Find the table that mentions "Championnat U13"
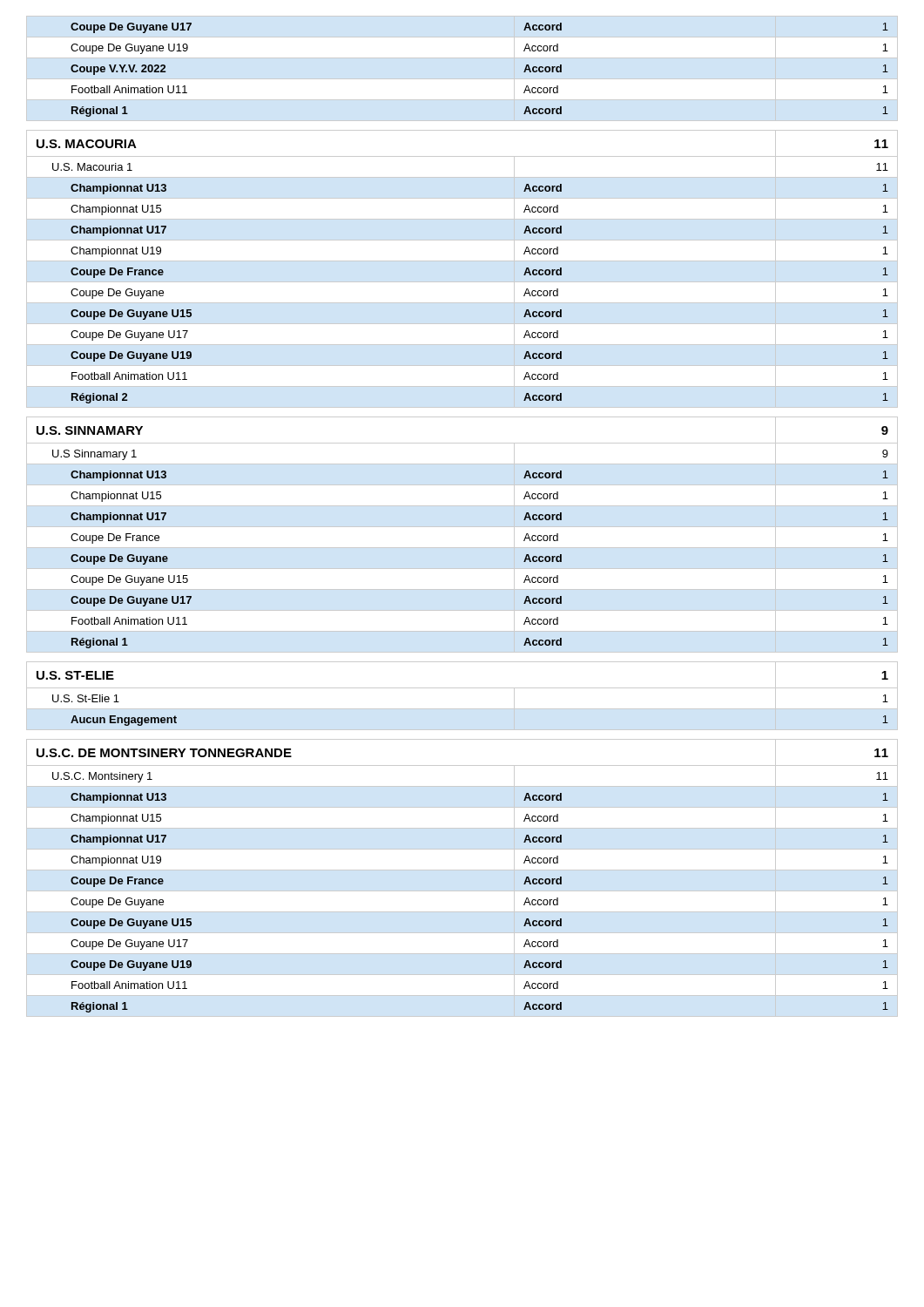 (462, 516)
